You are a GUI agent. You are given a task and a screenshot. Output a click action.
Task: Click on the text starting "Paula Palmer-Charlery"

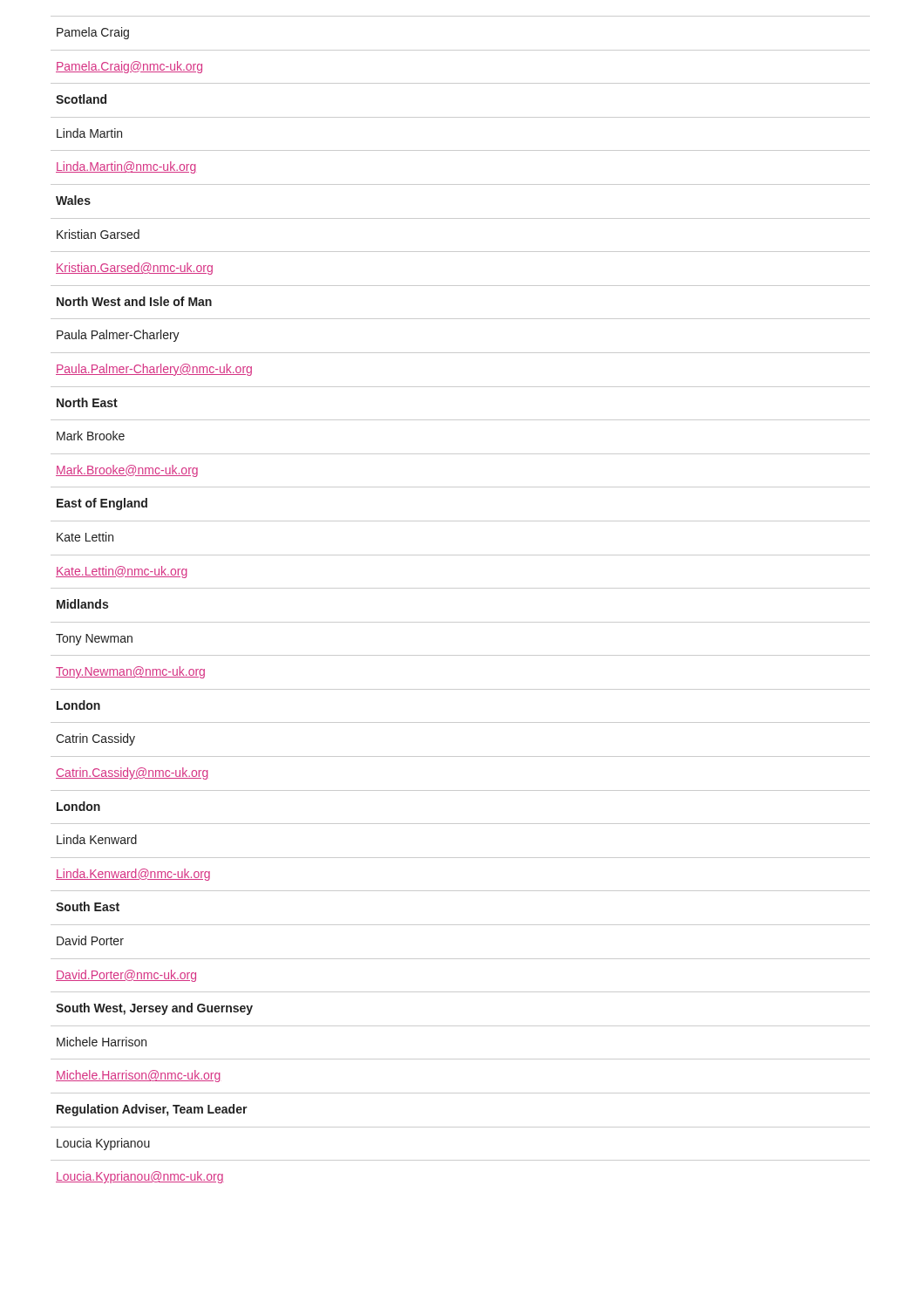(x=118, y=335)
